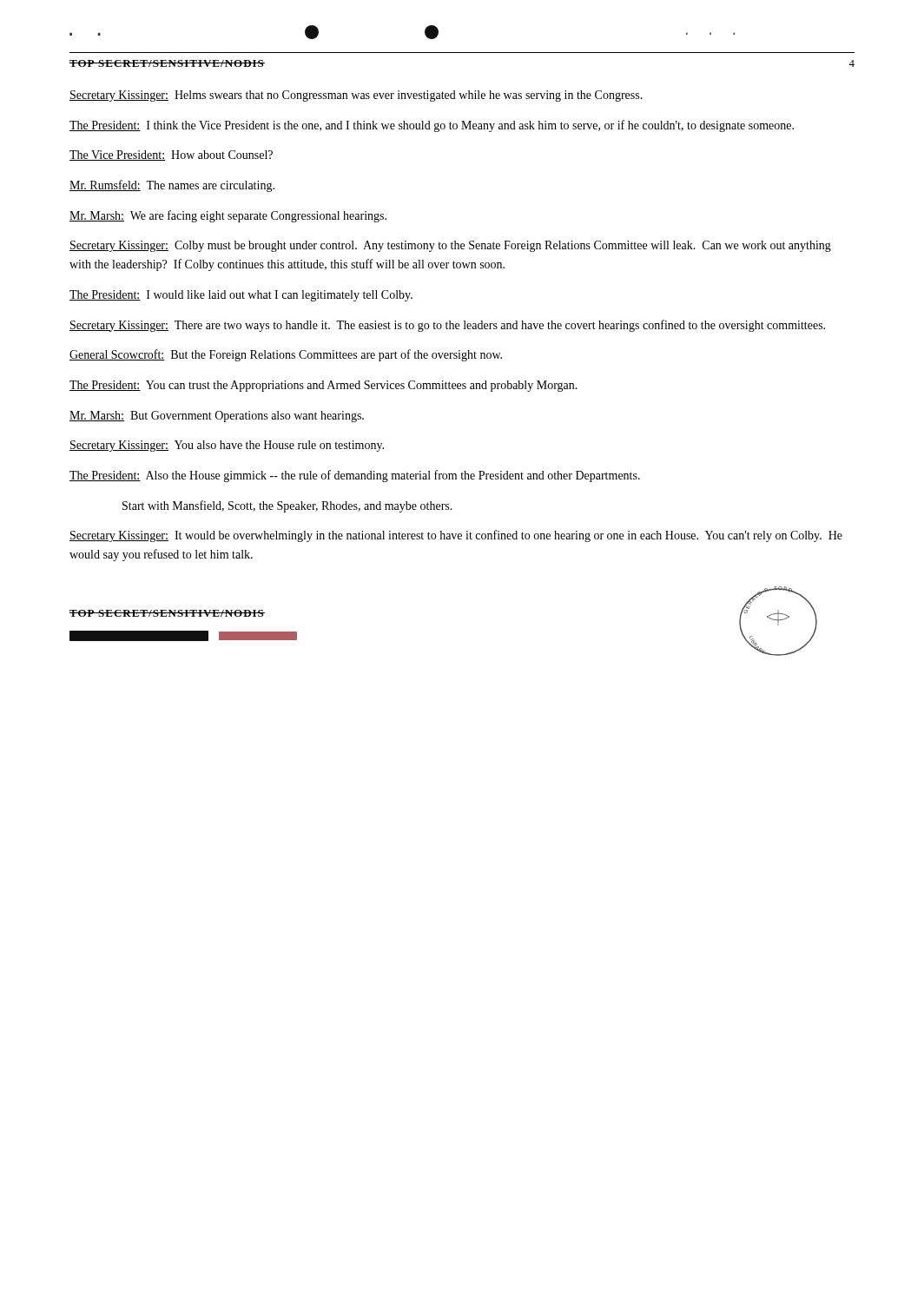Locate the block of text that opens with "The President: I would like"
924x1303 pixels.
(241, 295)
